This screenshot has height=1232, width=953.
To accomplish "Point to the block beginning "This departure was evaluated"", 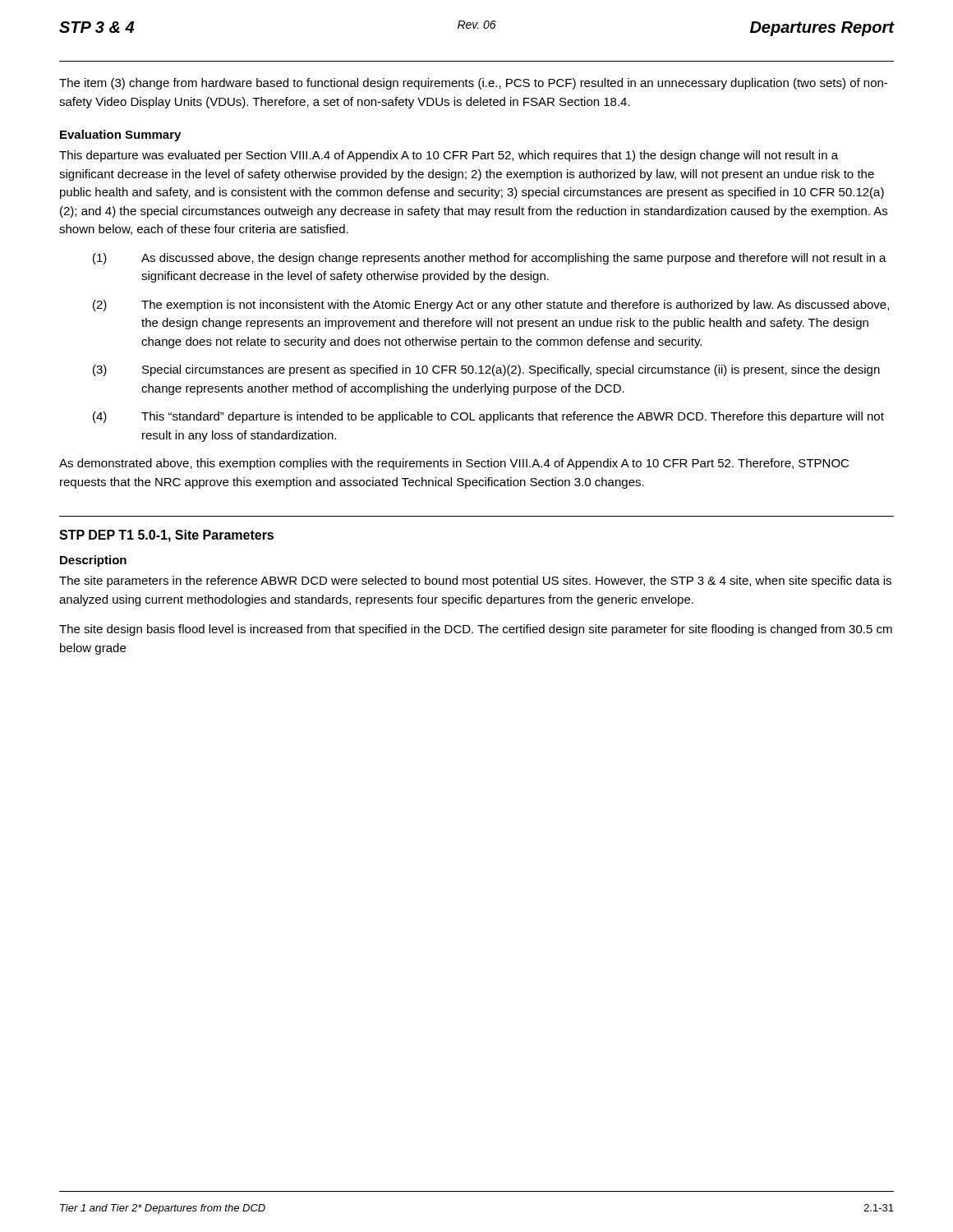I will pos(474,192).
